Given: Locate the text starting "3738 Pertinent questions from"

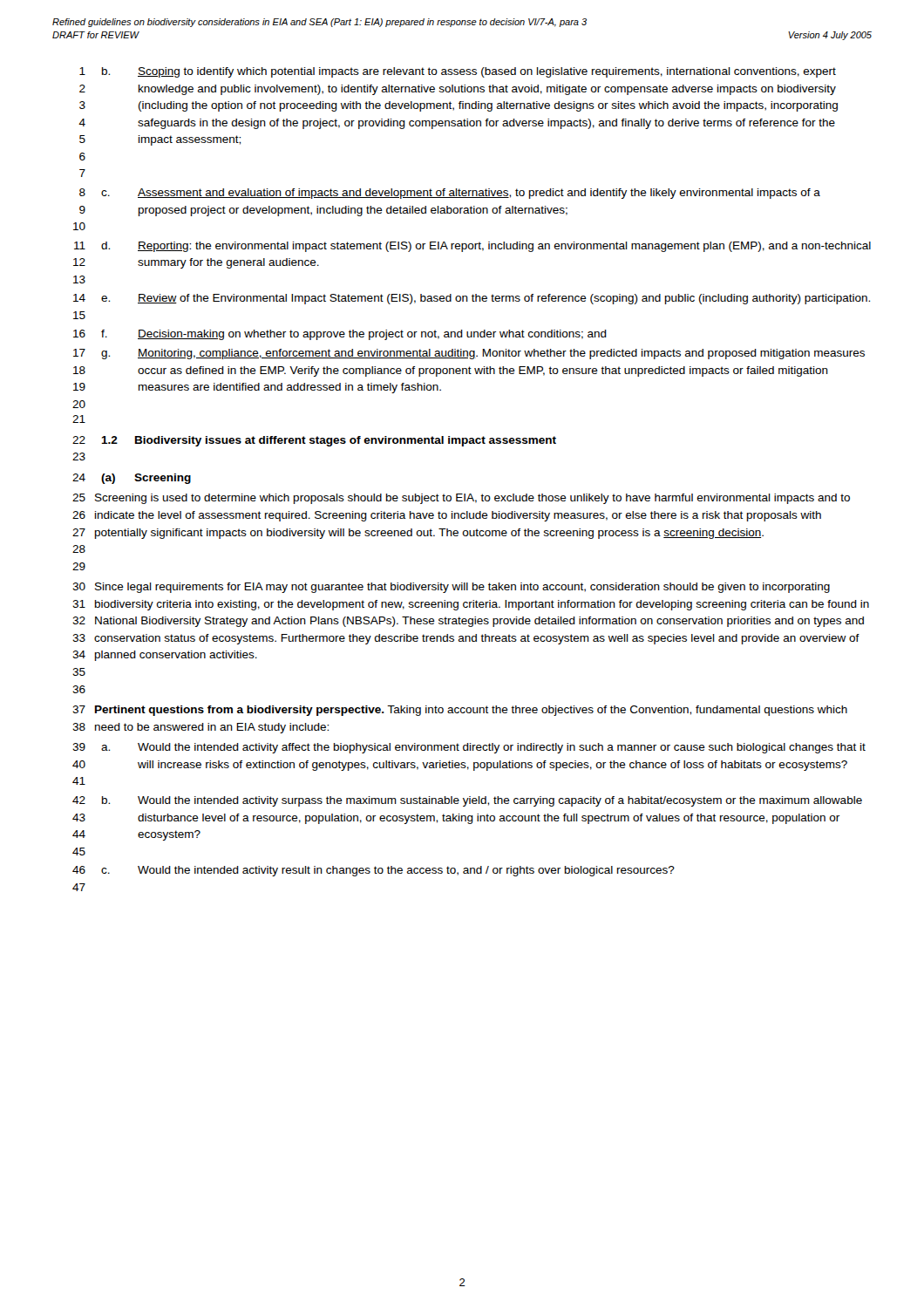Looking at the screenshot, I should (462, 718).
